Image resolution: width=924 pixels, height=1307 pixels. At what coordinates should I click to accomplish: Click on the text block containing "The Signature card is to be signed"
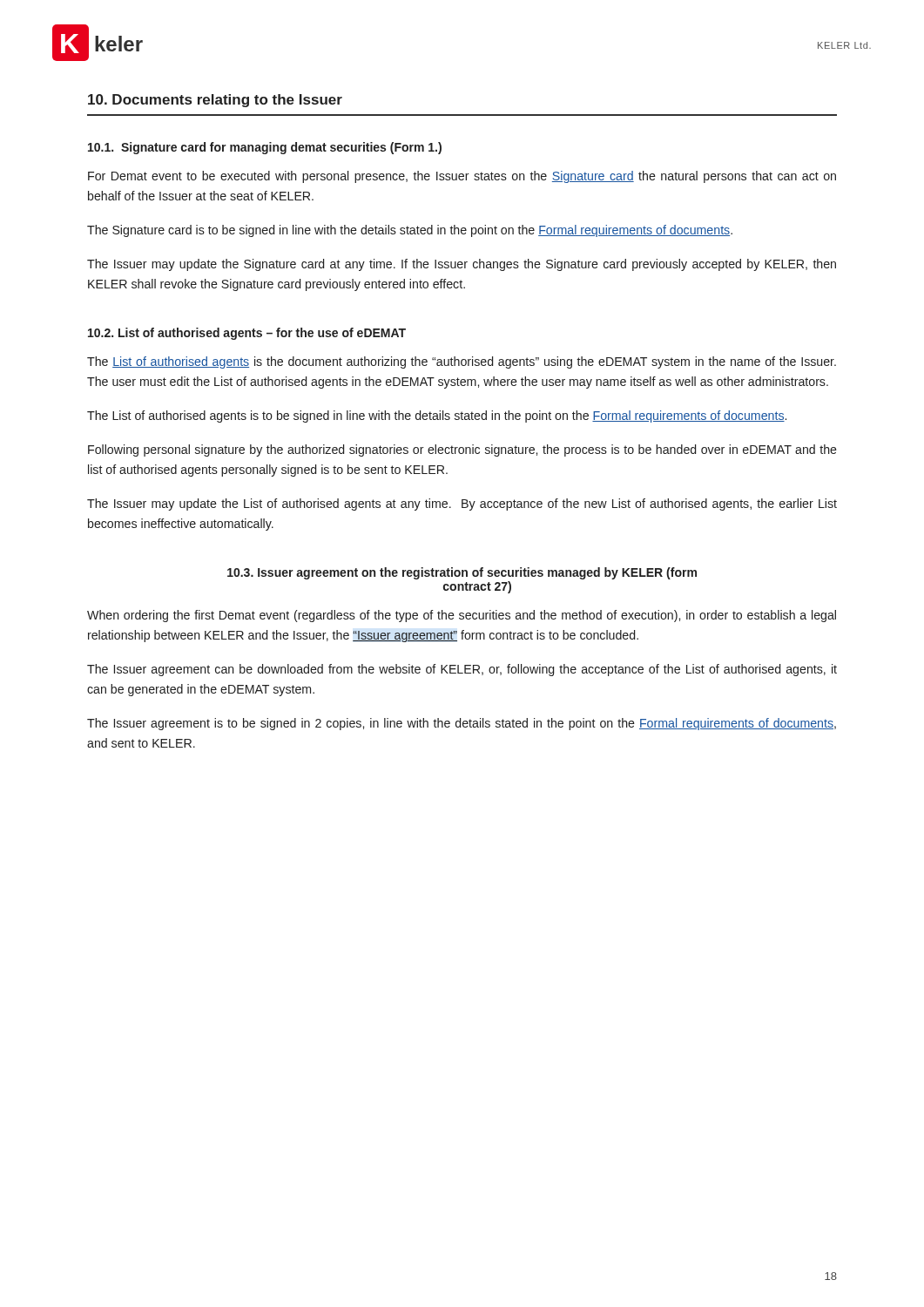[410, 230]
